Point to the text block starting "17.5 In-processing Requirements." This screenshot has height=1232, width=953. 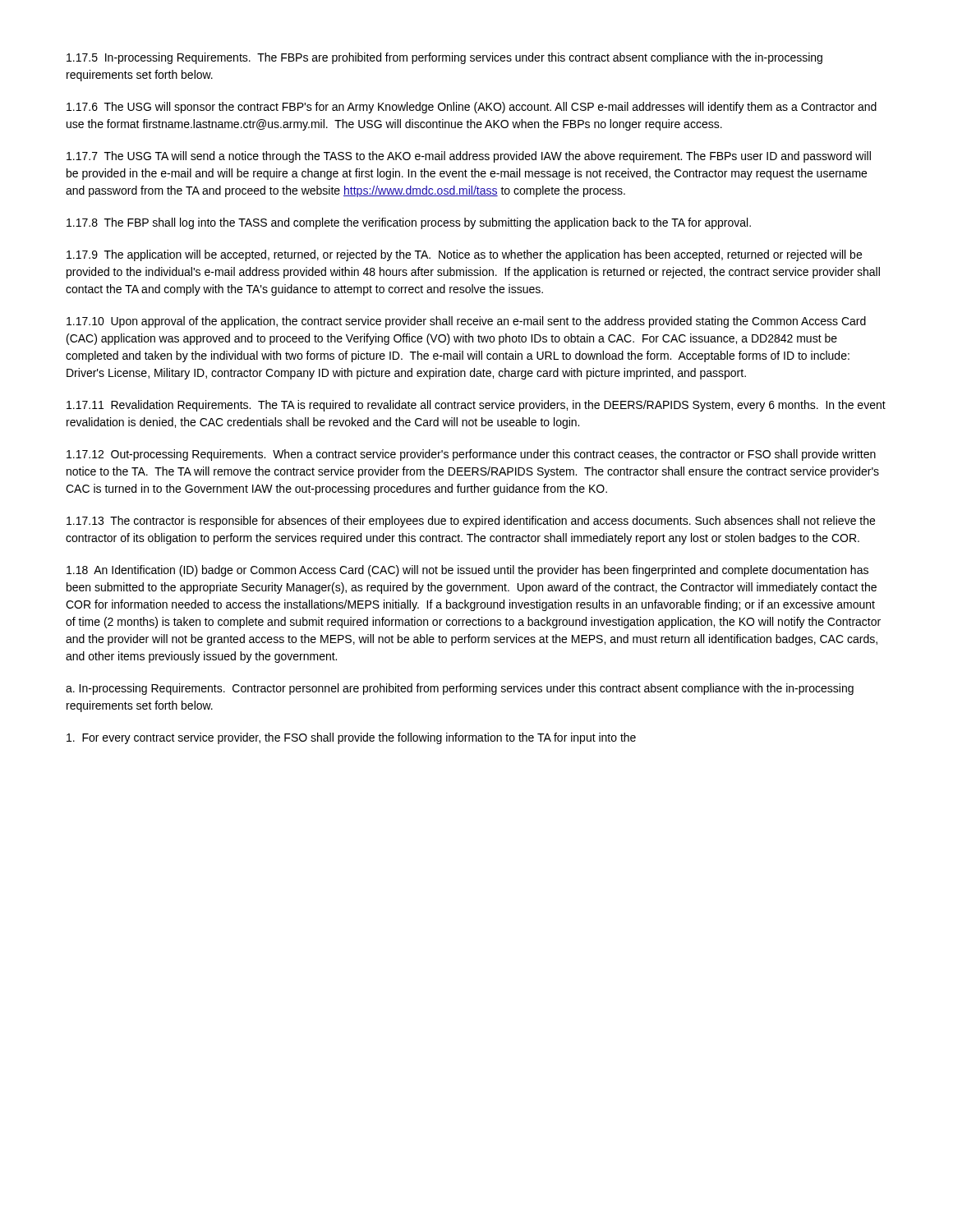[444, 66]
